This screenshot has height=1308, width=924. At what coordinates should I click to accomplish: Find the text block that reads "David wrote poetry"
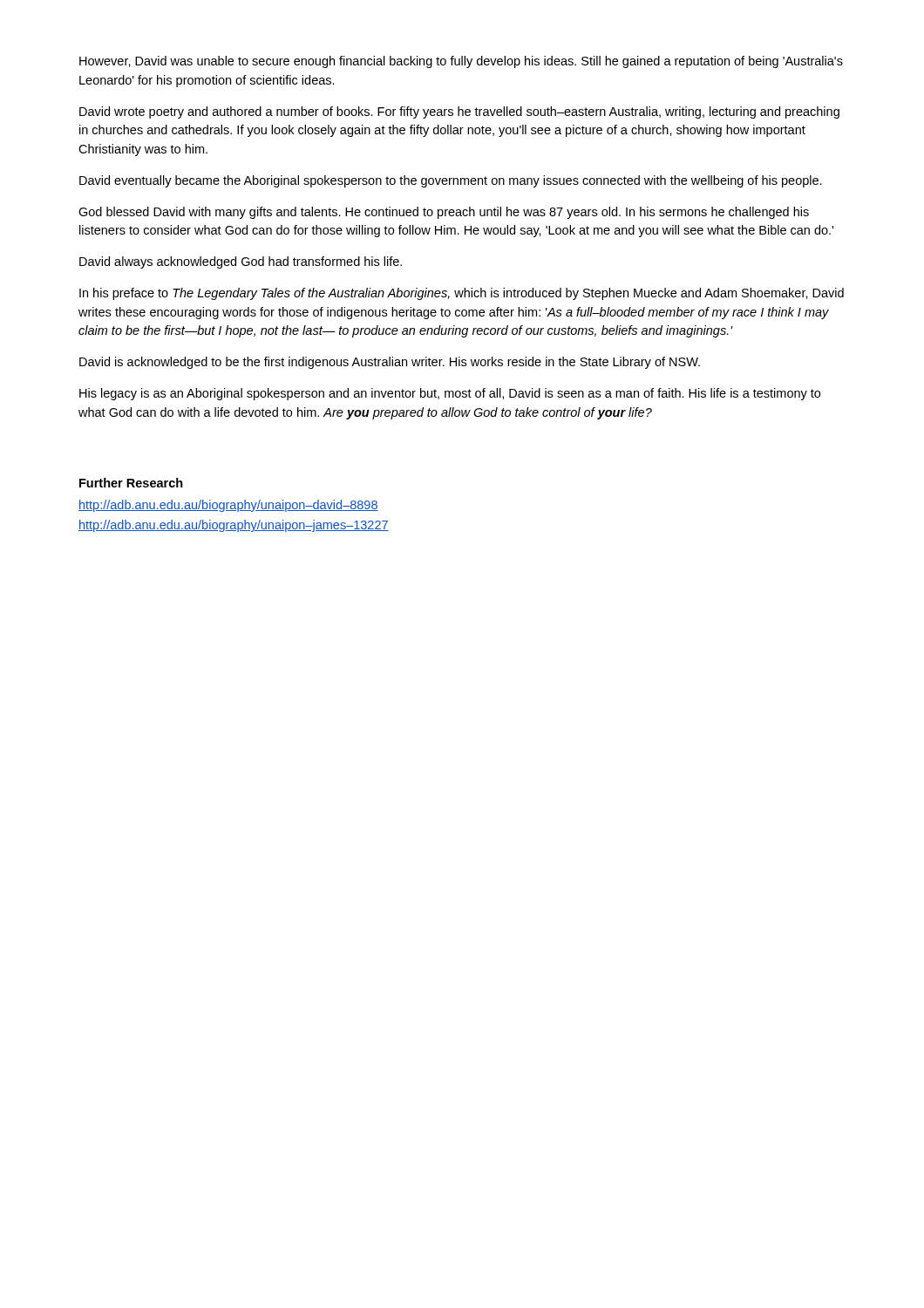click(462, 131)
